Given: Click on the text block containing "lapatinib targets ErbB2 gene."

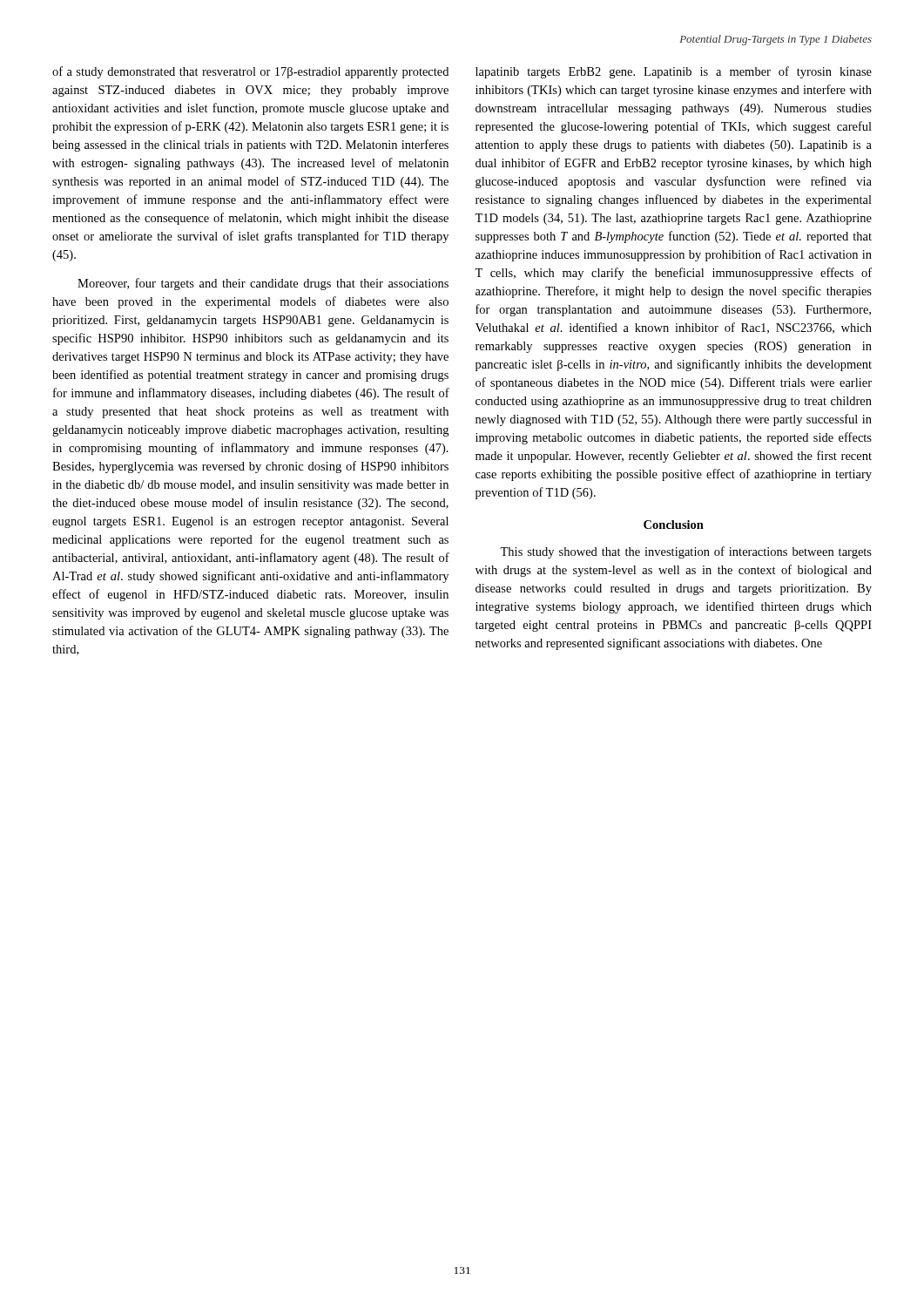Looking at the screenshot, I should [x=673, y=282].
